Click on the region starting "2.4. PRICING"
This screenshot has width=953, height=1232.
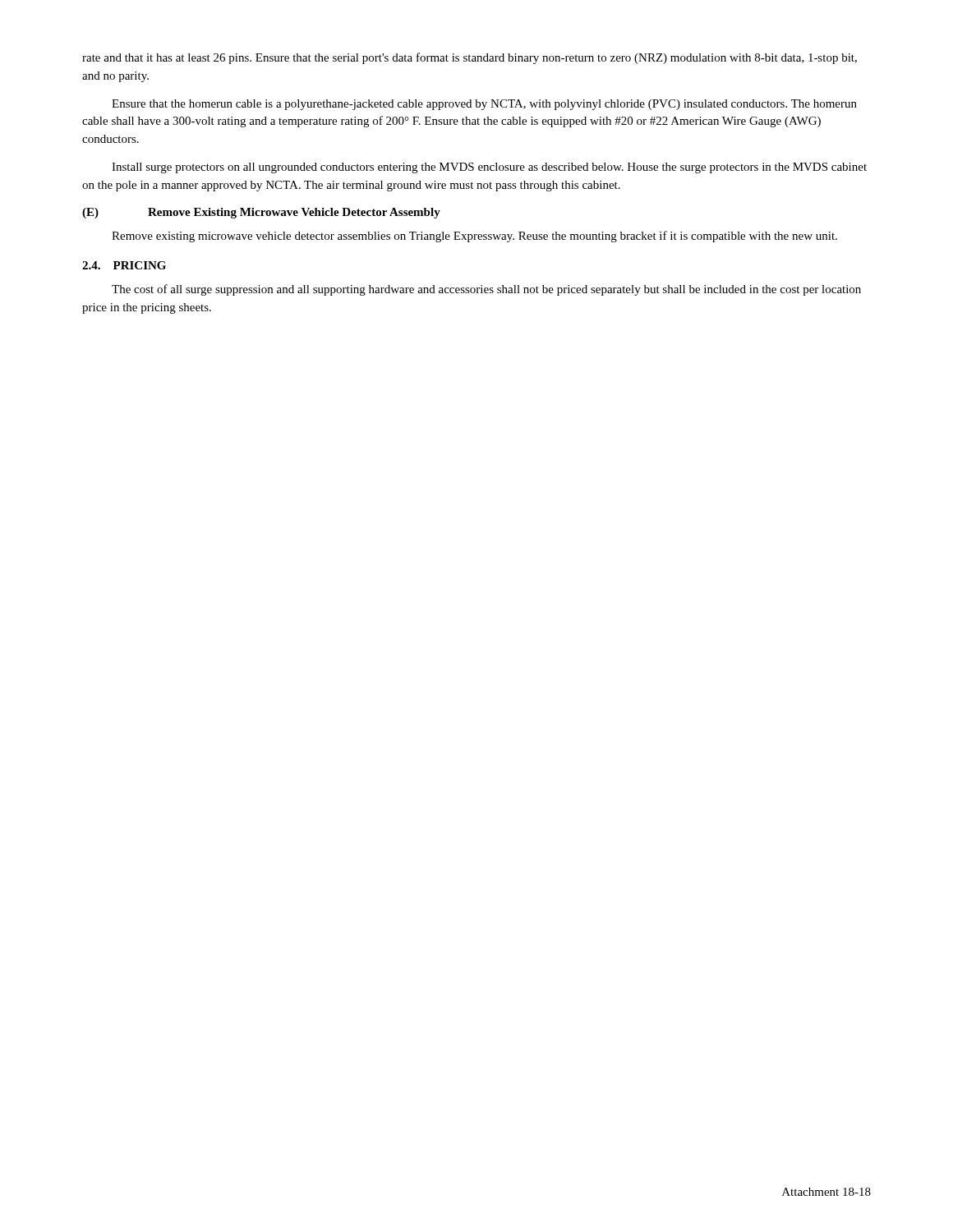[124, 265]
